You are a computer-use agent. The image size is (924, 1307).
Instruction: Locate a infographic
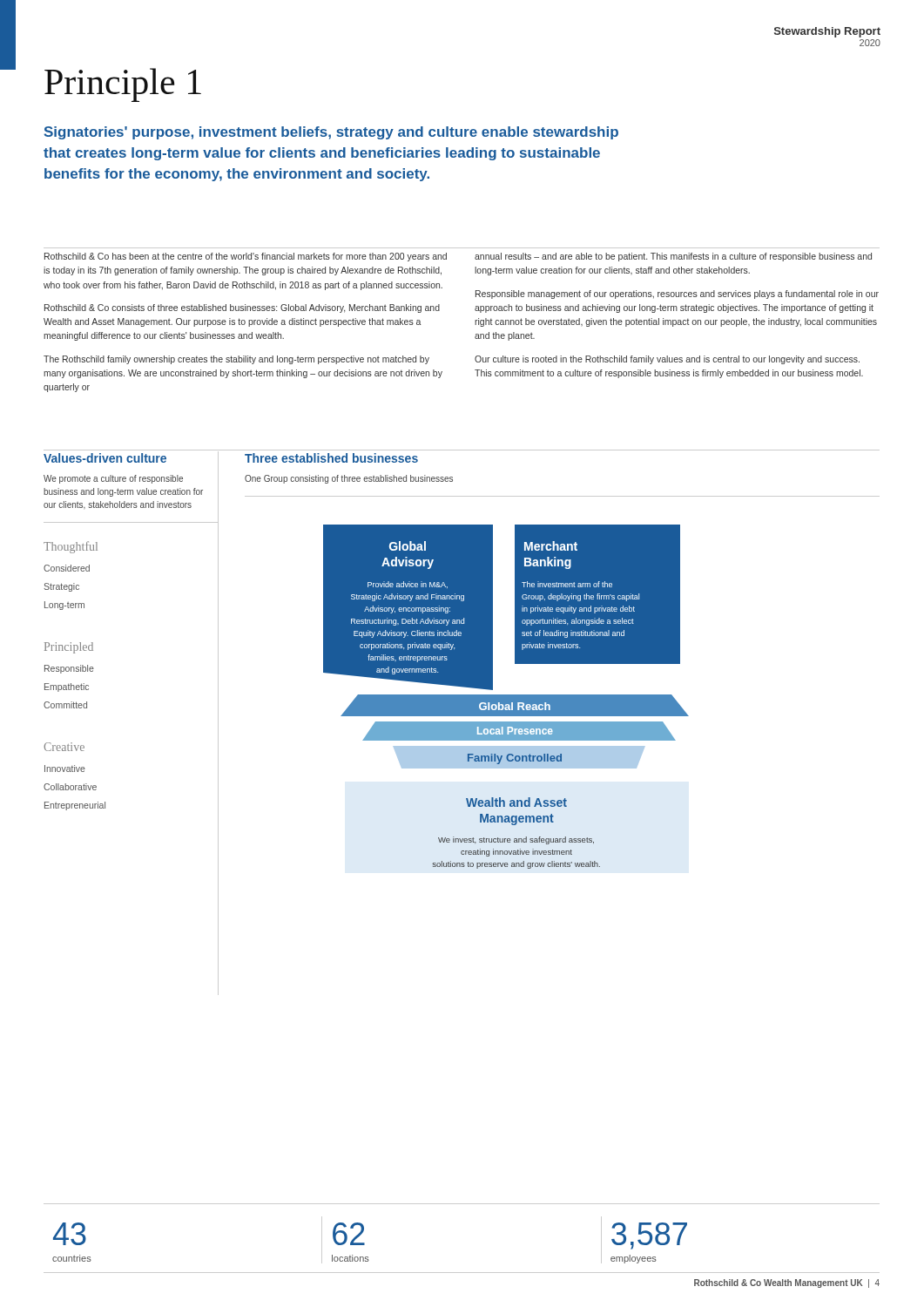tap(550, 751)
